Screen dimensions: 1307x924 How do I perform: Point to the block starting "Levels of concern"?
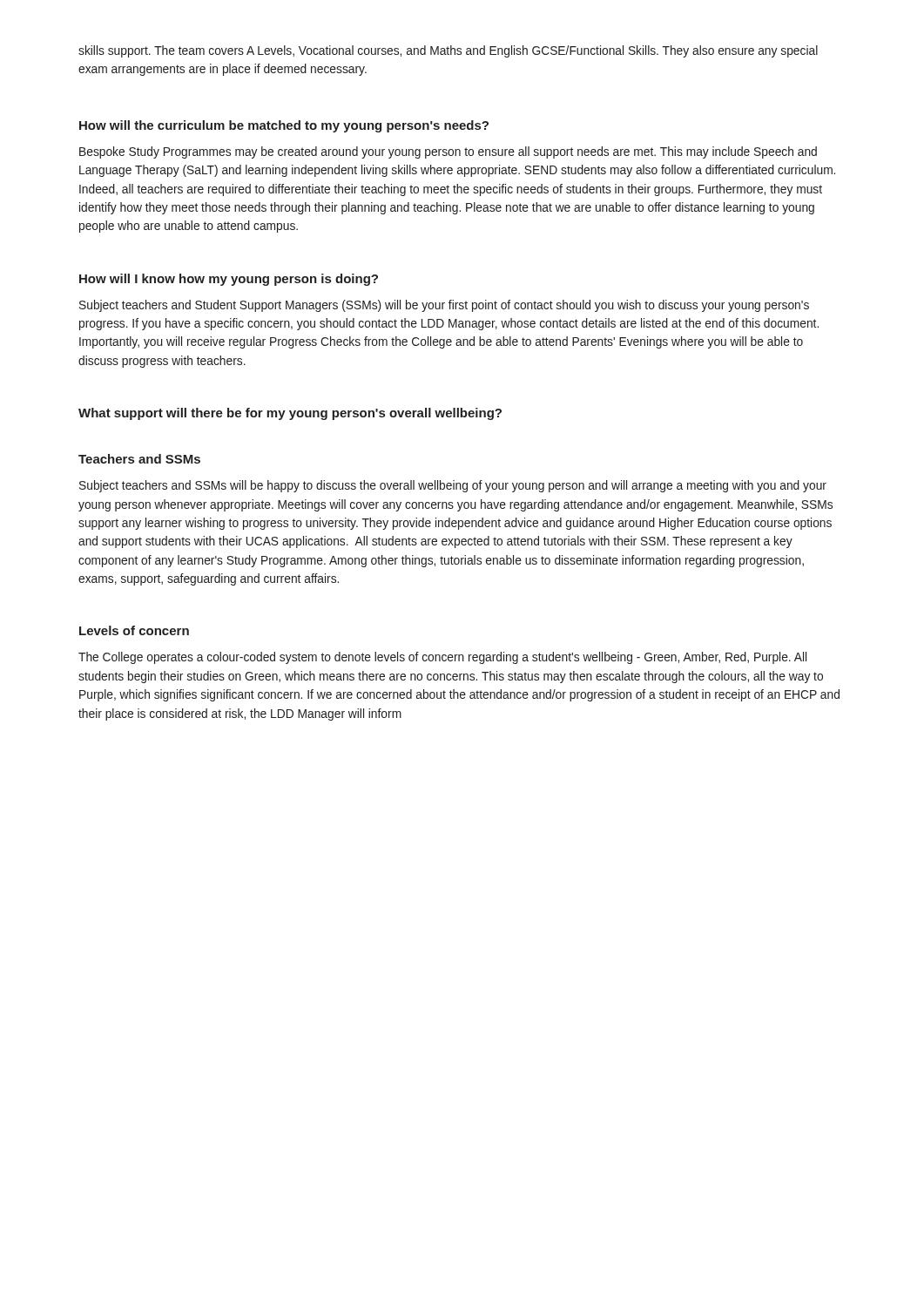[134, 631]
